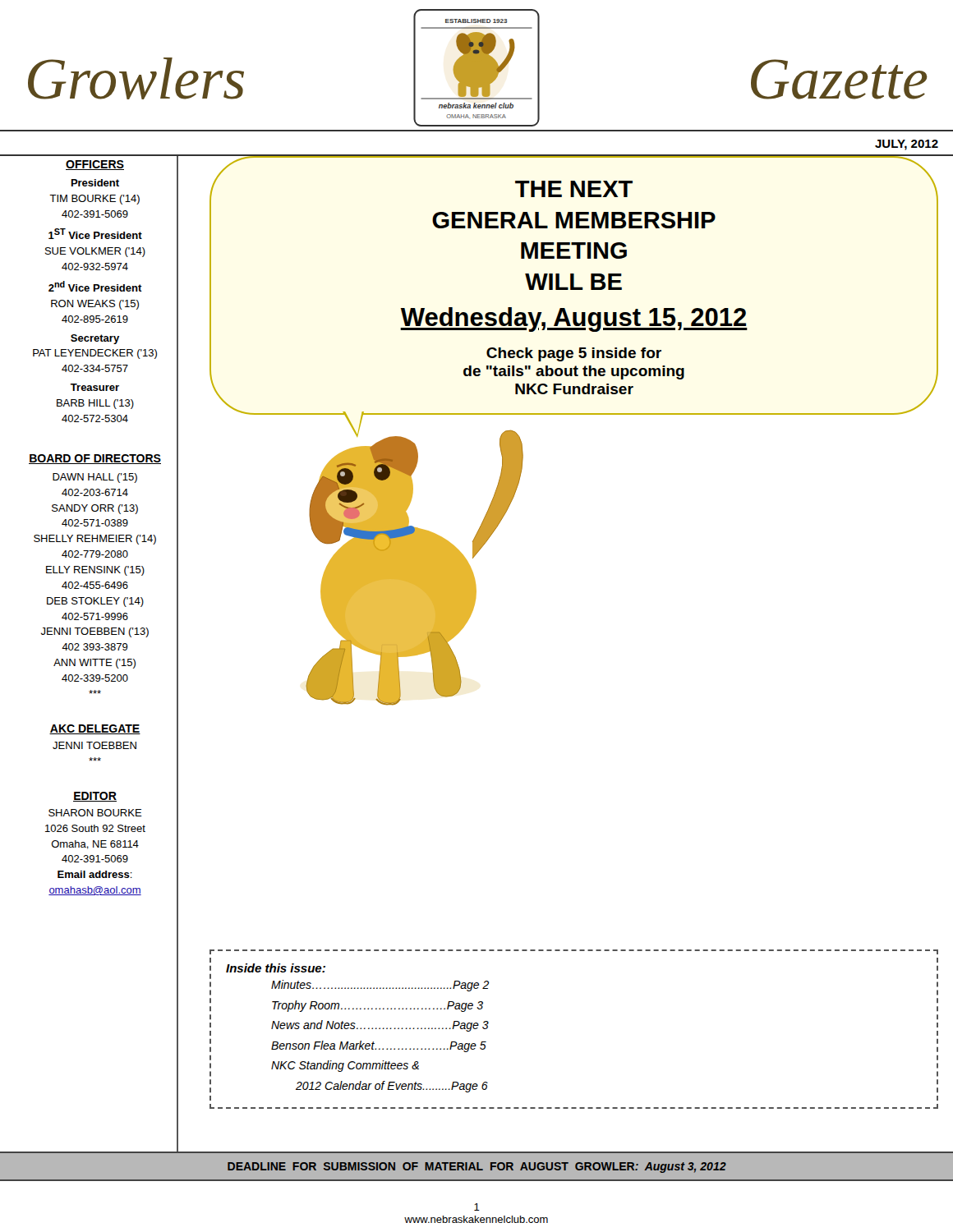
Task: Select the text block that reads "DEADLINE FOR SUBMISSION"
Action: 476,1166
